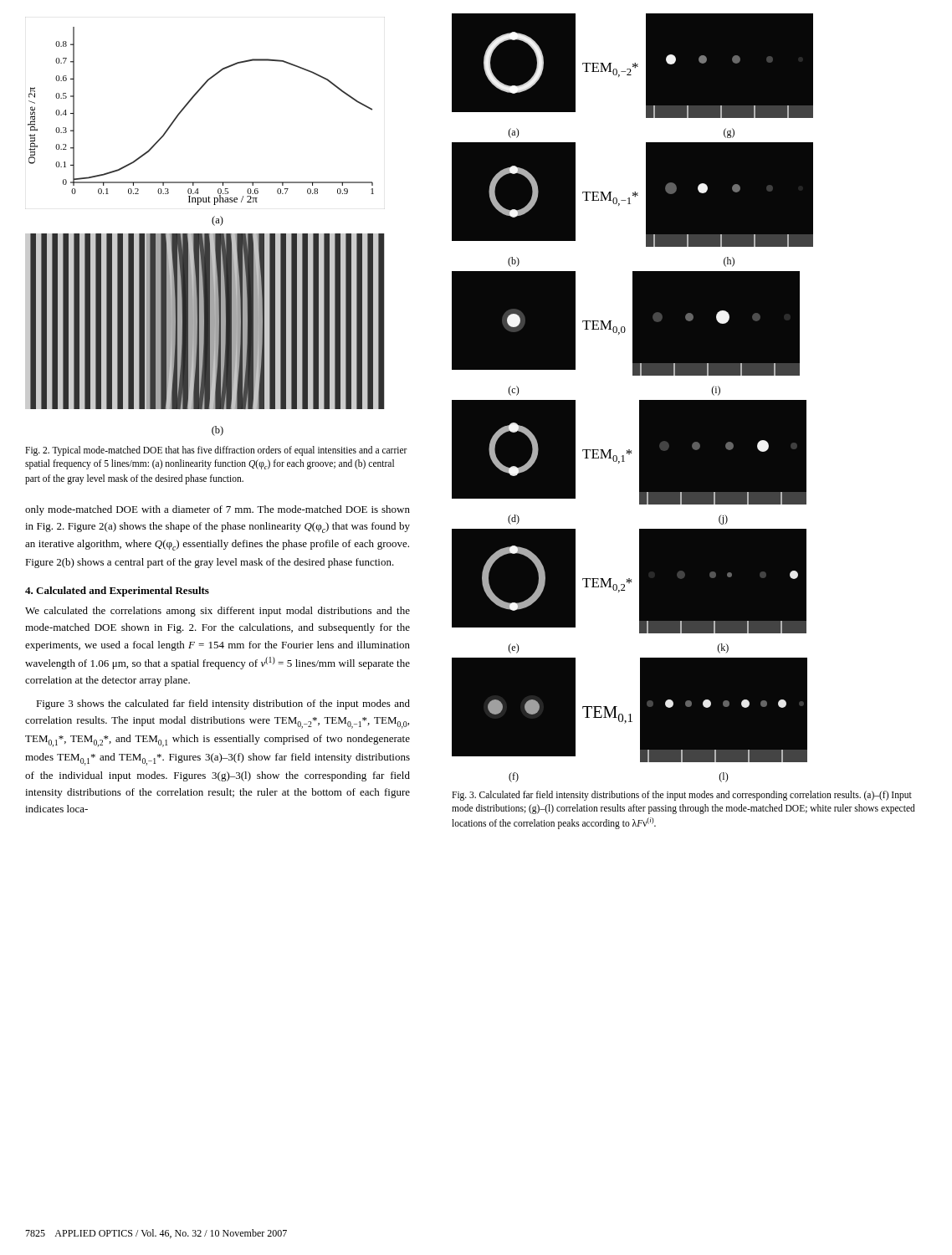
Task: Locate the text block that says "We calculated the correlations among six"
Action: [218, 645]
